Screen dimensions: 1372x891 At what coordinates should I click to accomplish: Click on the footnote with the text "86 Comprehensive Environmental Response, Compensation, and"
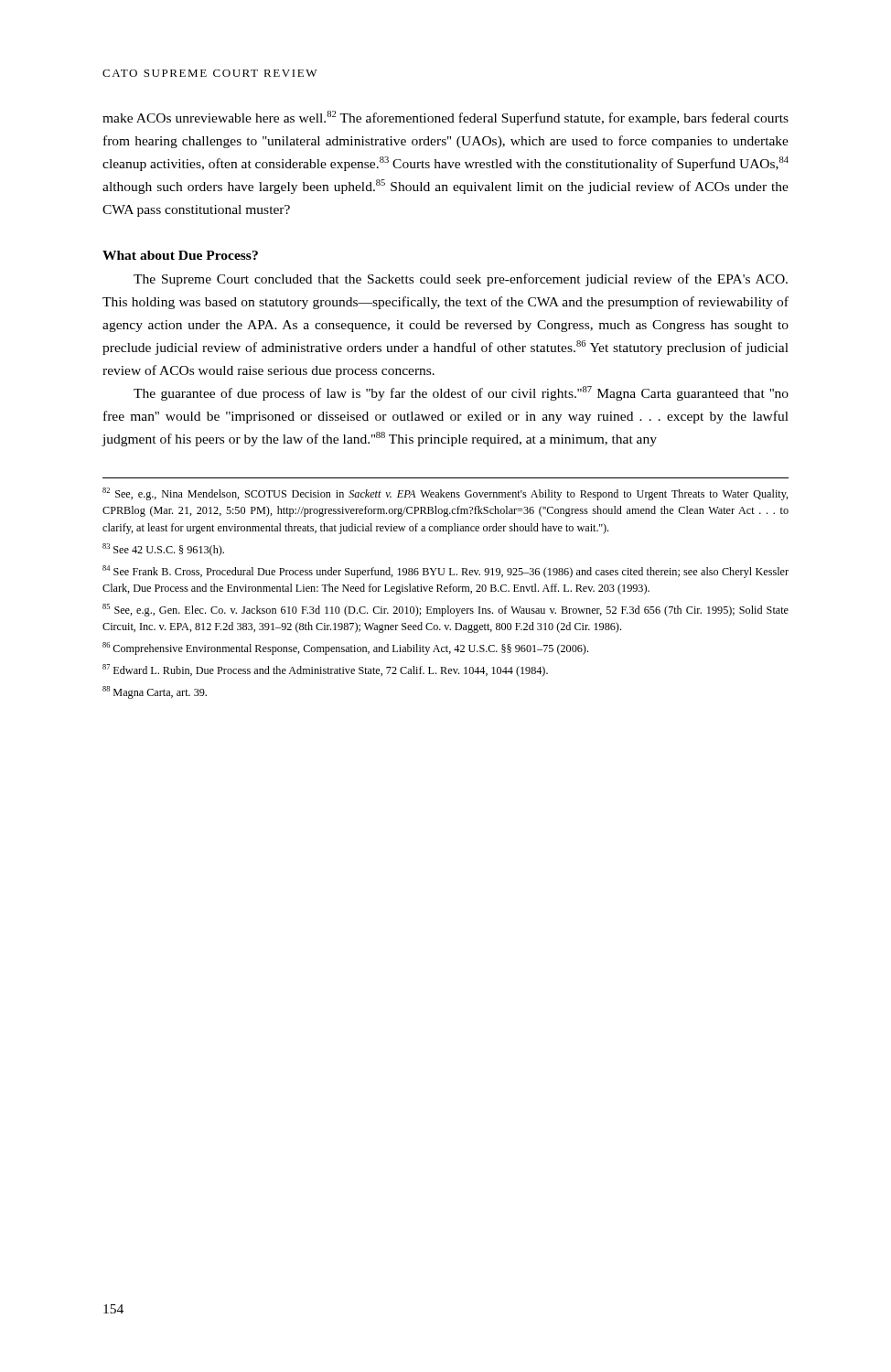pyautogui.click(x=346, y=648)
